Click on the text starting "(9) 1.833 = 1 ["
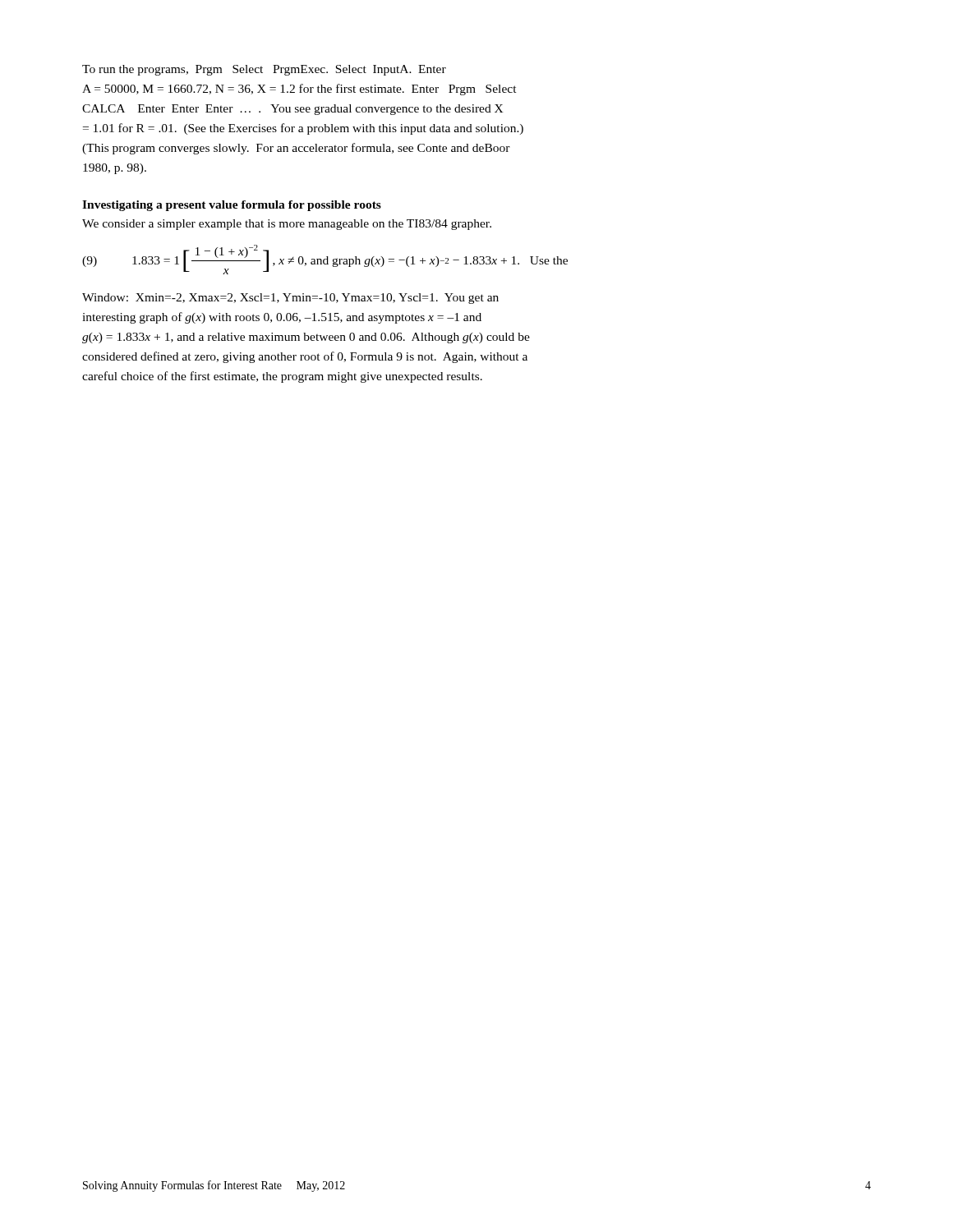This screenshot has width=953, height=1232. [x=476, y=260]
